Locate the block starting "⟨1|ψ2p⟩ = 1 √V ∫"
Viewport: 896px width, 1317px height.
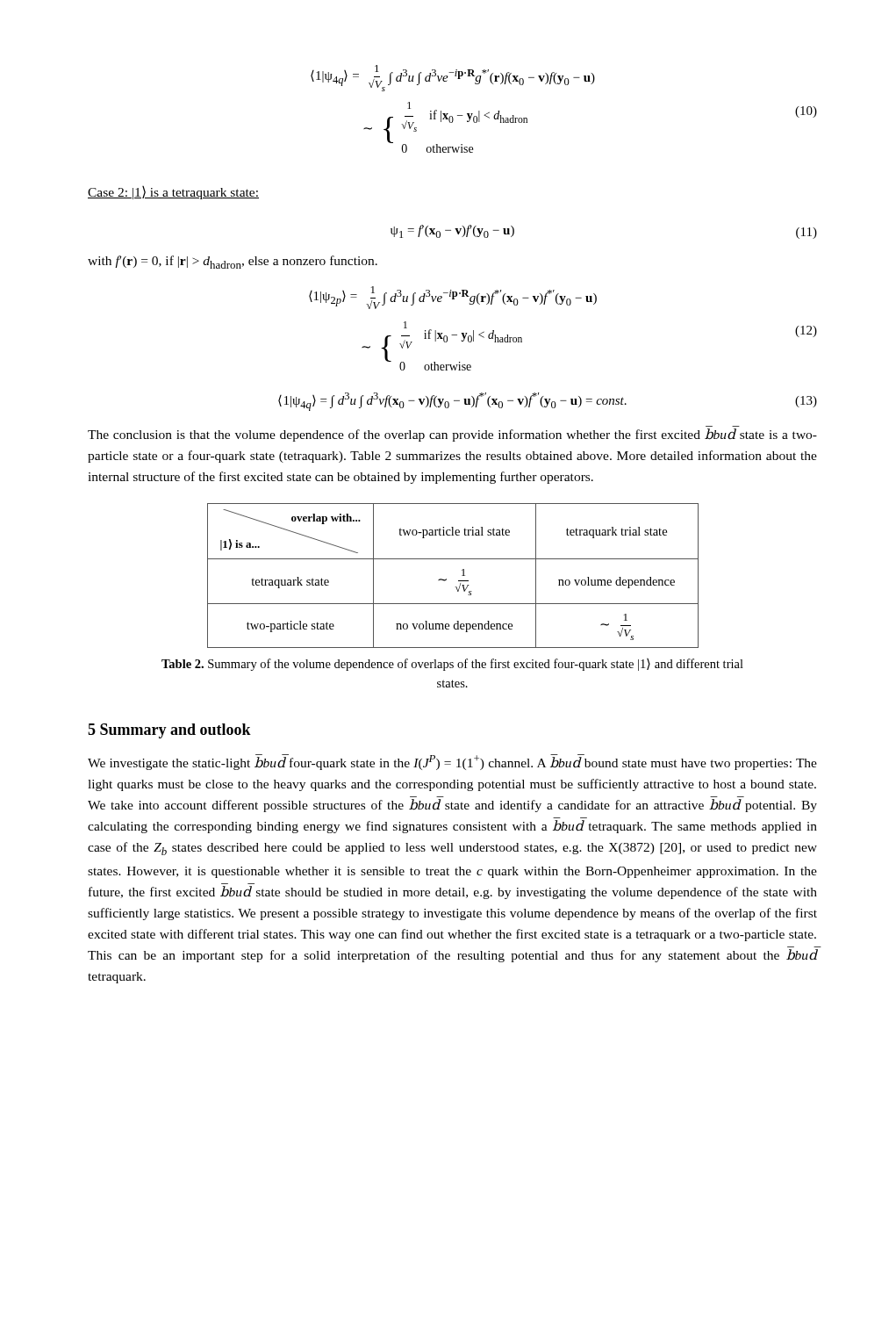[x=452, y=330]
